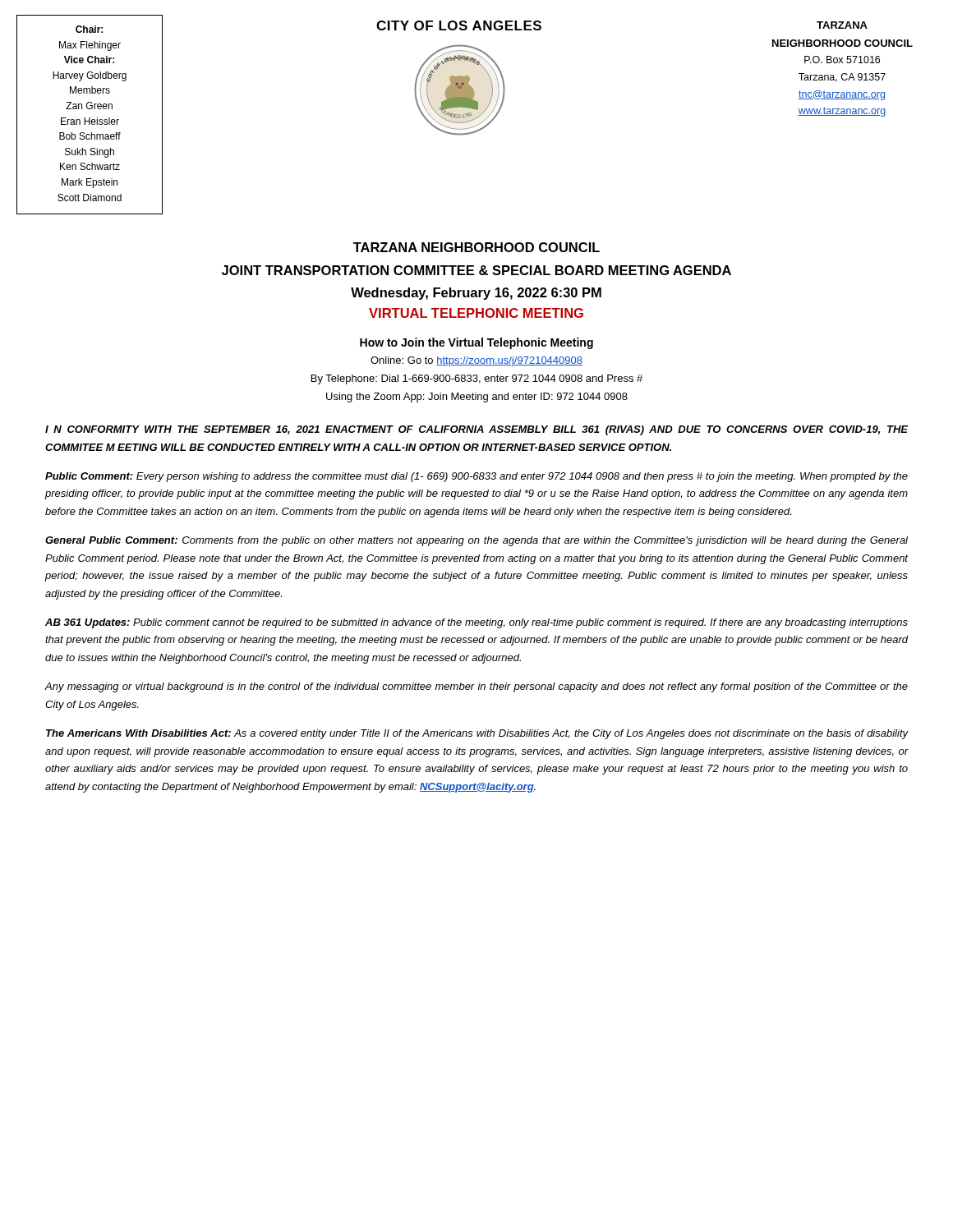Click on the text block that reads "AB 361 Updates: Public comment cannot be required"

pyautogui.click(x=476, y=640)
